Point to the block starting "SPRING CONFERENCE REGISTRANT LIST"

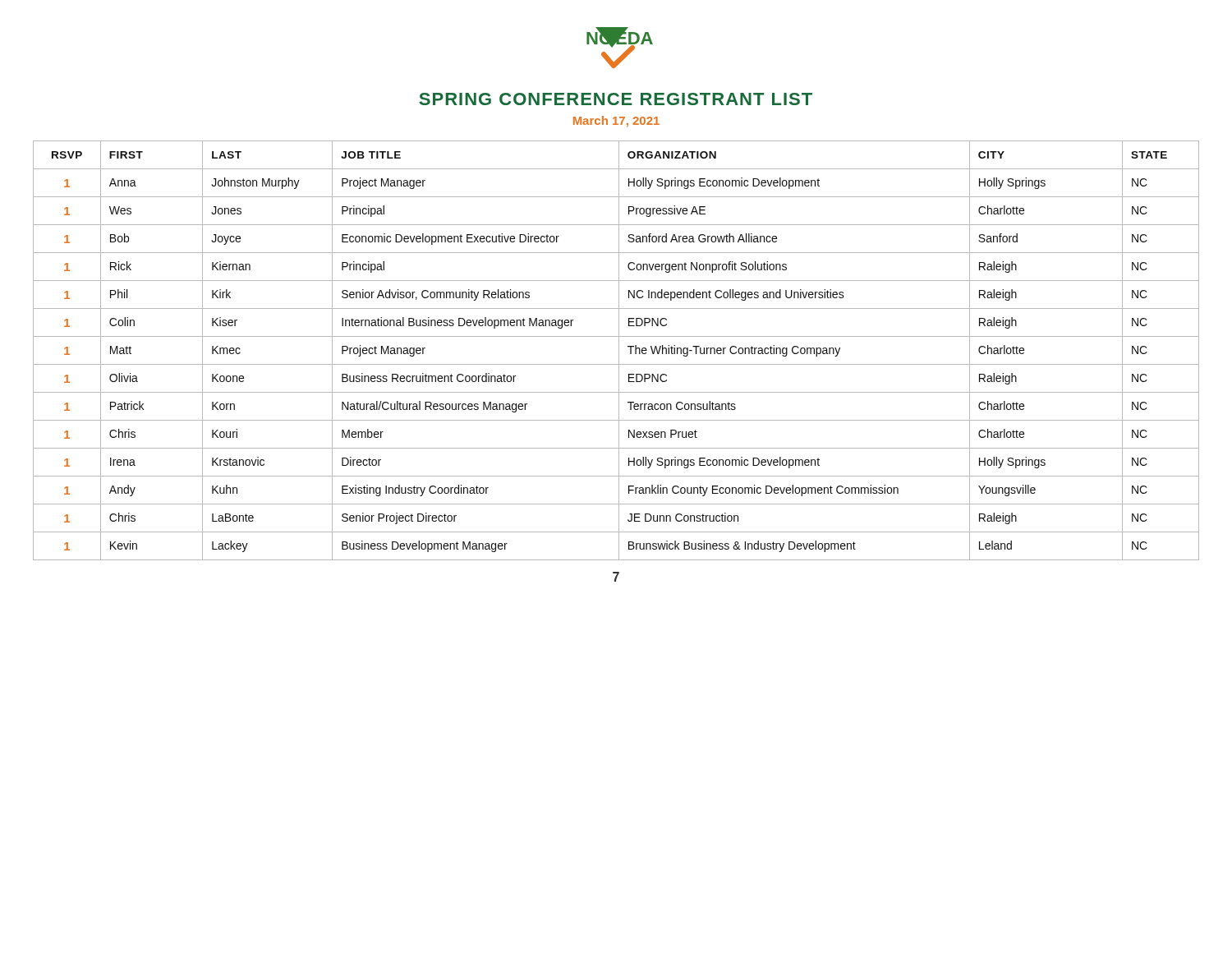point(616,99)
